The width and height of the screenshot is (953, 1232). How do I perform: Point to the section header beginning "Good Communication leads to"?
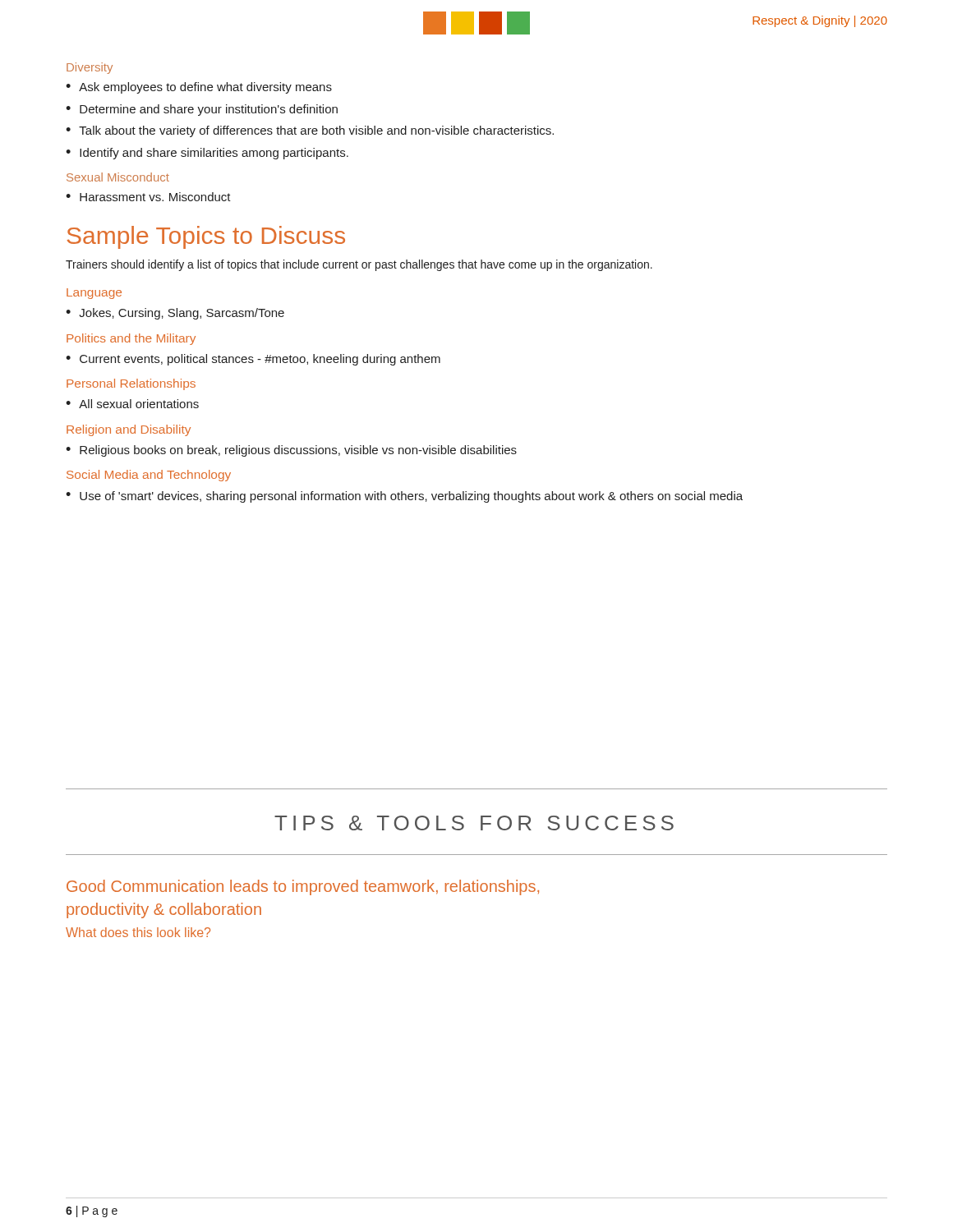pos(303,898)
